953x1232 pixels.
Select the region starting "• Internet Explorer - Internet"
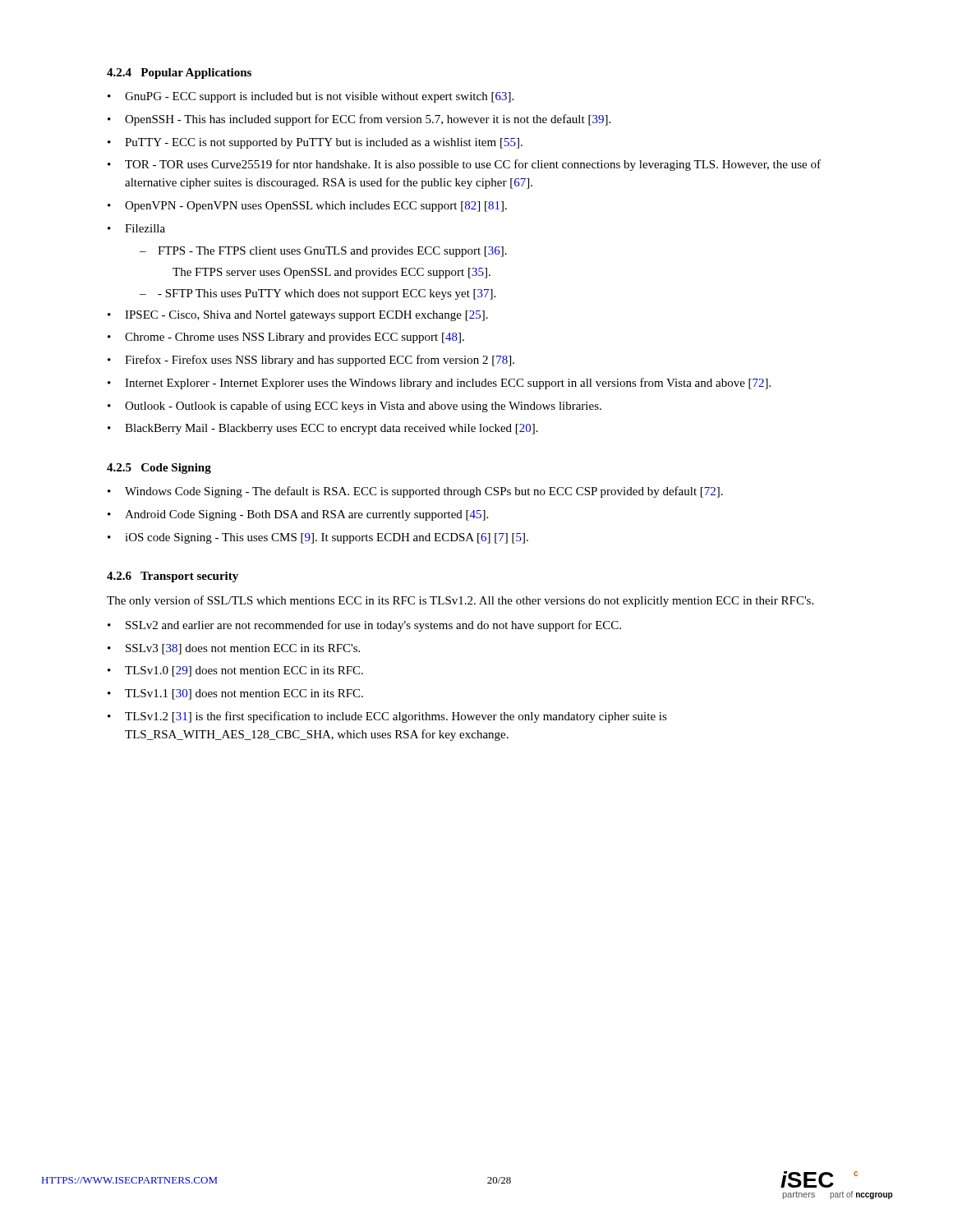click(x=439, y=383)
